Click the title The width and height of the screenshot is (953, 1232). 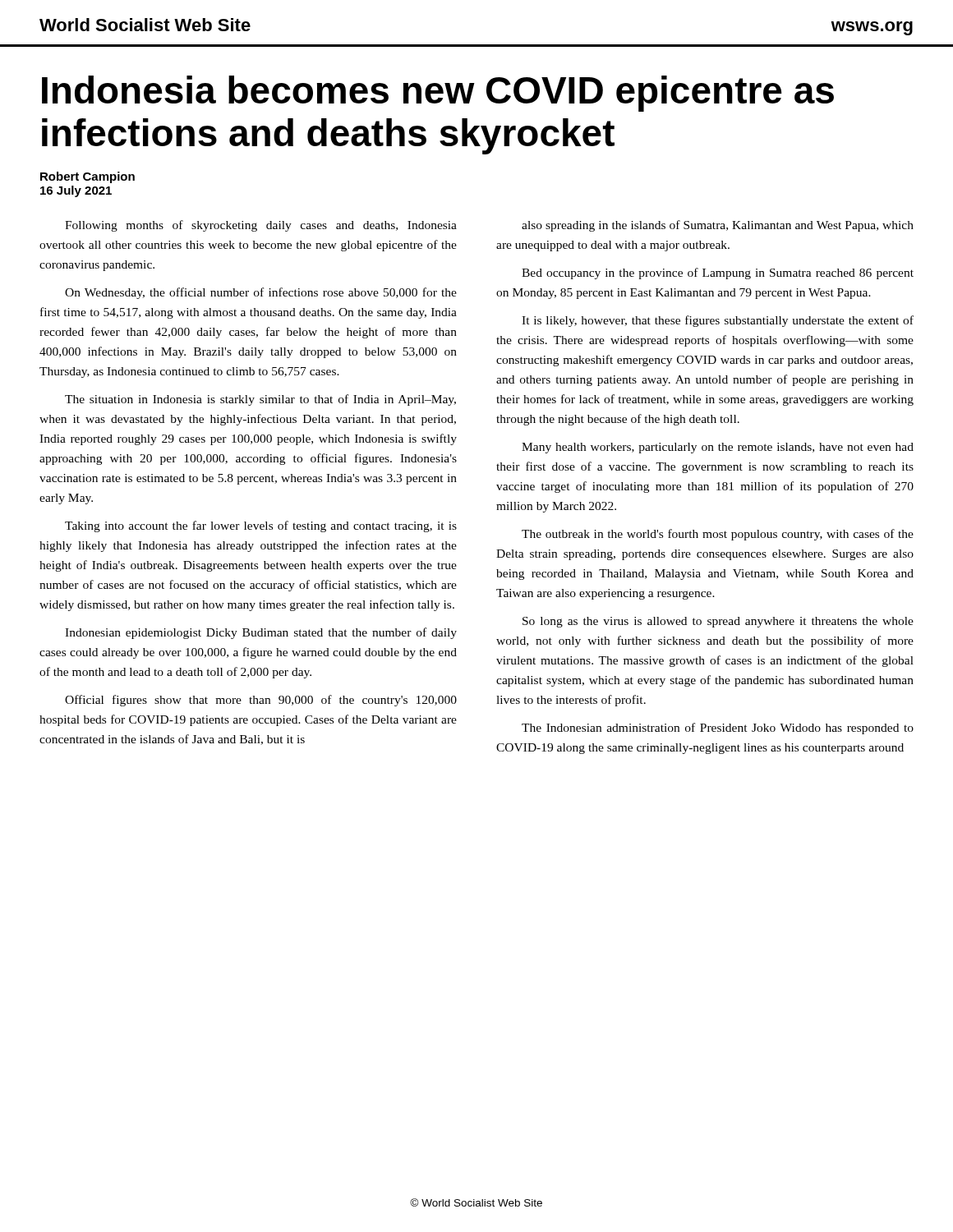[476, 112]
